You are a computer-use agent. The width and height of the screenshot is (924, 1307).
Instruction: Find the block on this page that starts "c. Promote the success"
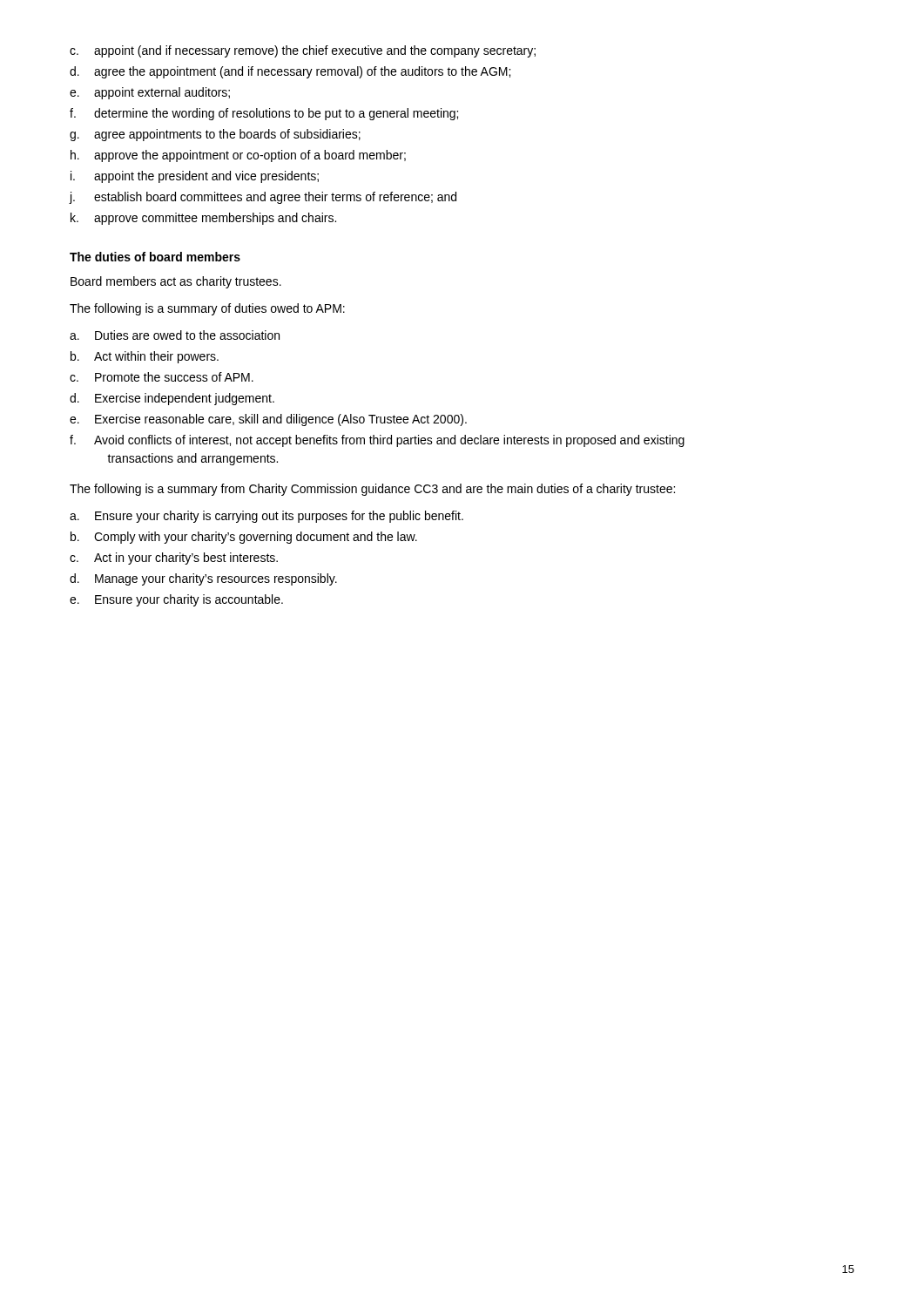(x=162, y=377)
